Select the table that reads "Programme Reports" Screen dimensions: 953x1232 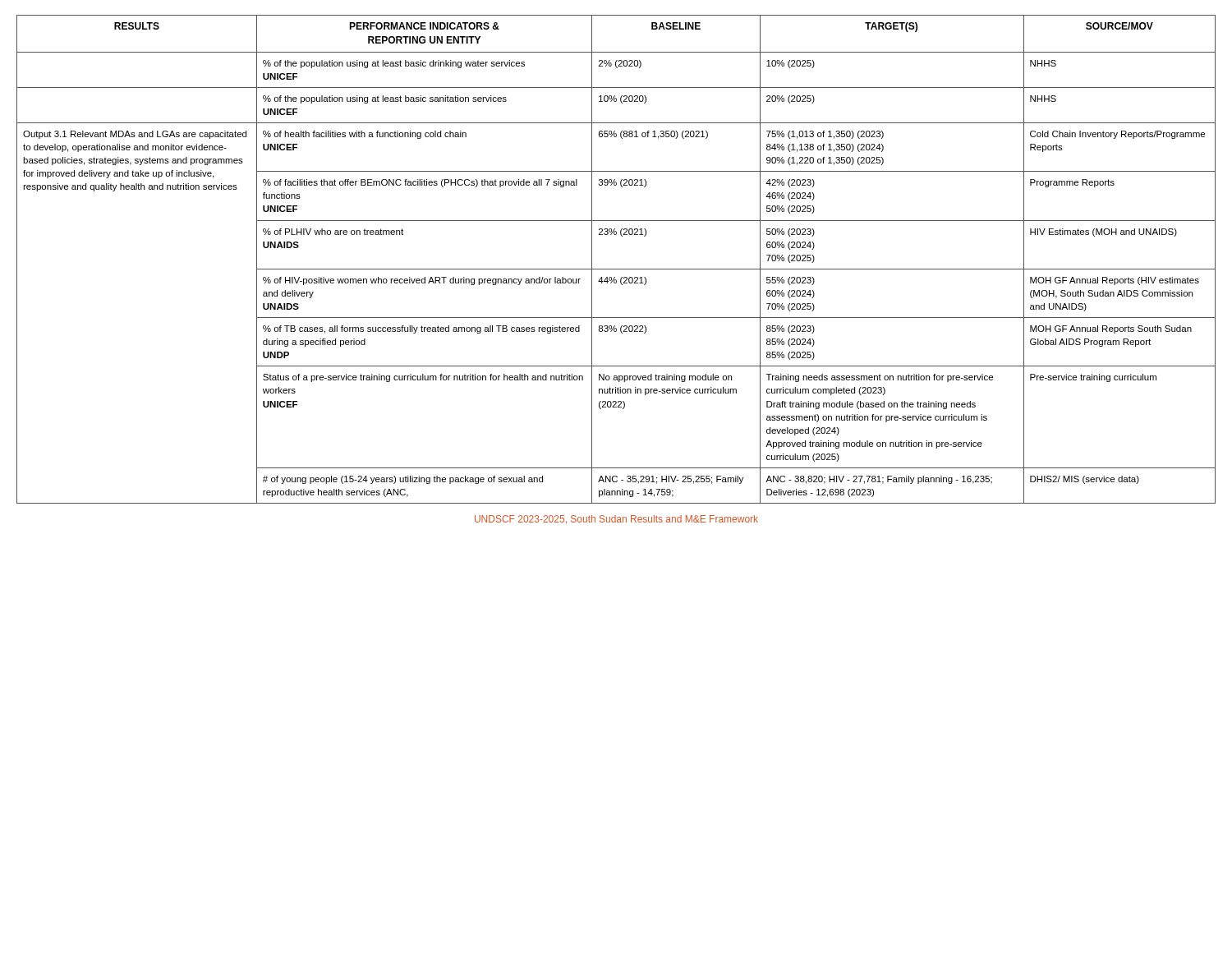click(616, 259)
